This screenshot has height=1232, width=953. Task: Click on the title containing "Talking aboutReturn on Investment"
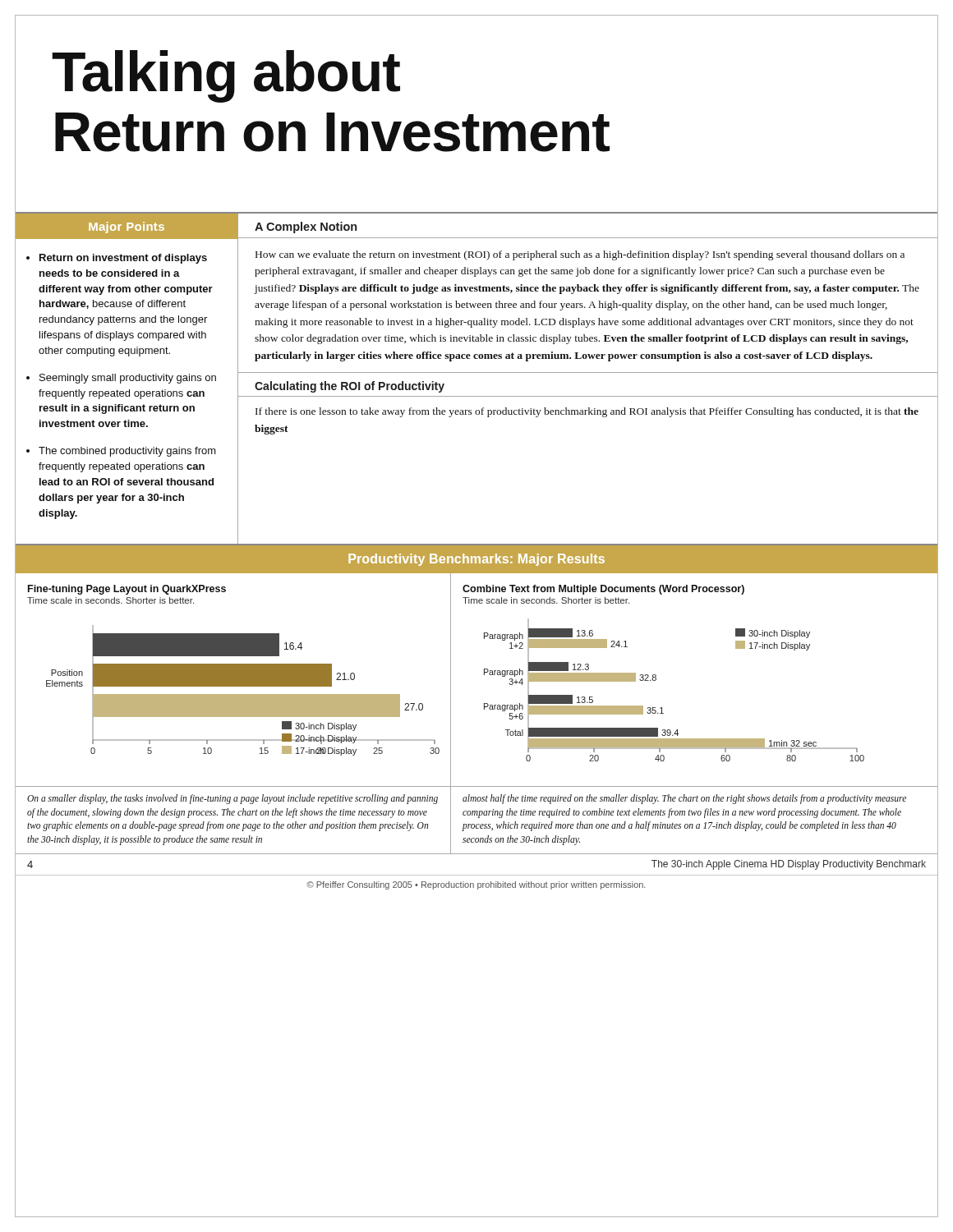pos(476,102)
